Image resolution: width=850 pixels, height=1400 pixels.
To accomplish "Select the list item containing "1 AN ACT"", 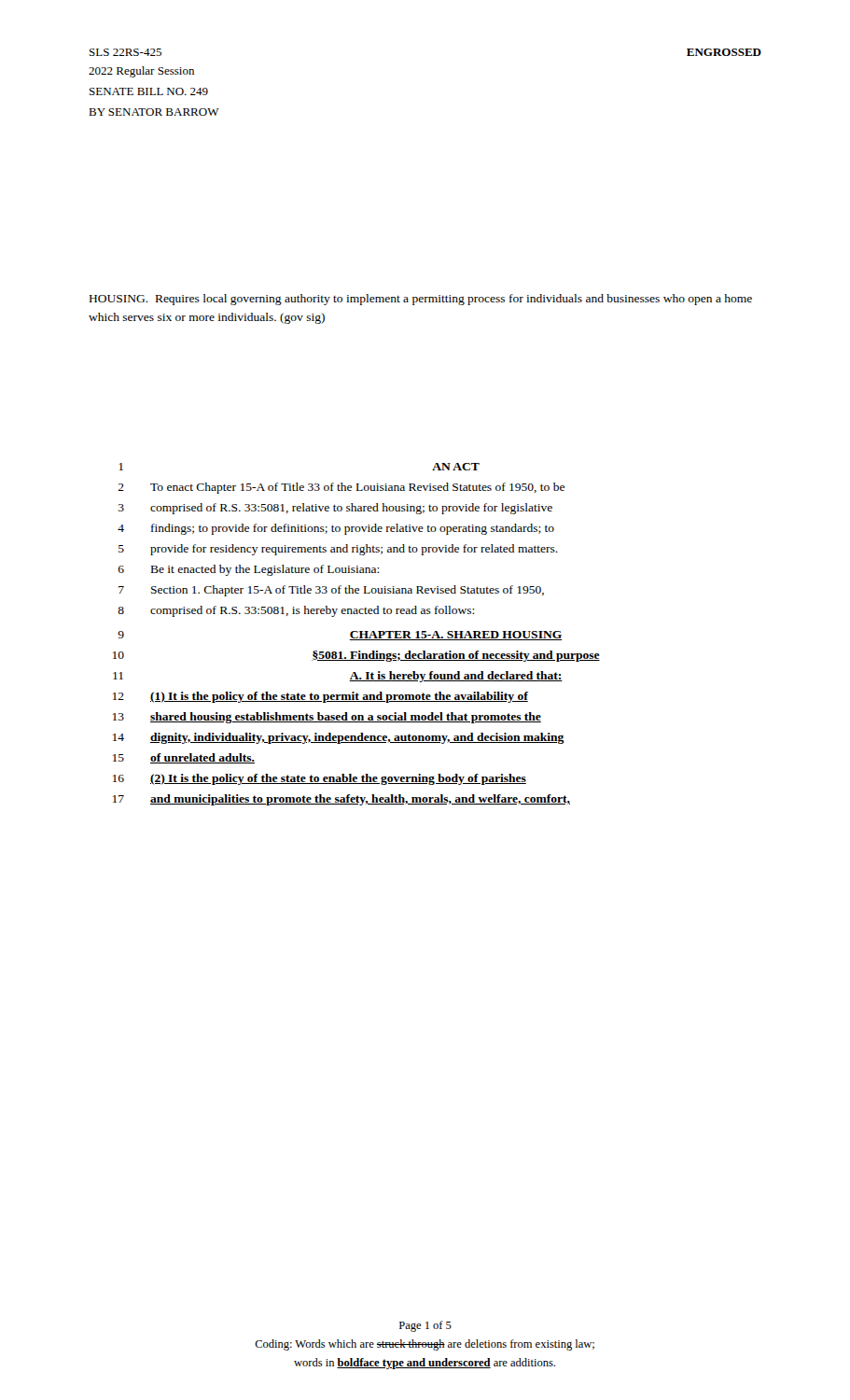I will coord(425,467).
